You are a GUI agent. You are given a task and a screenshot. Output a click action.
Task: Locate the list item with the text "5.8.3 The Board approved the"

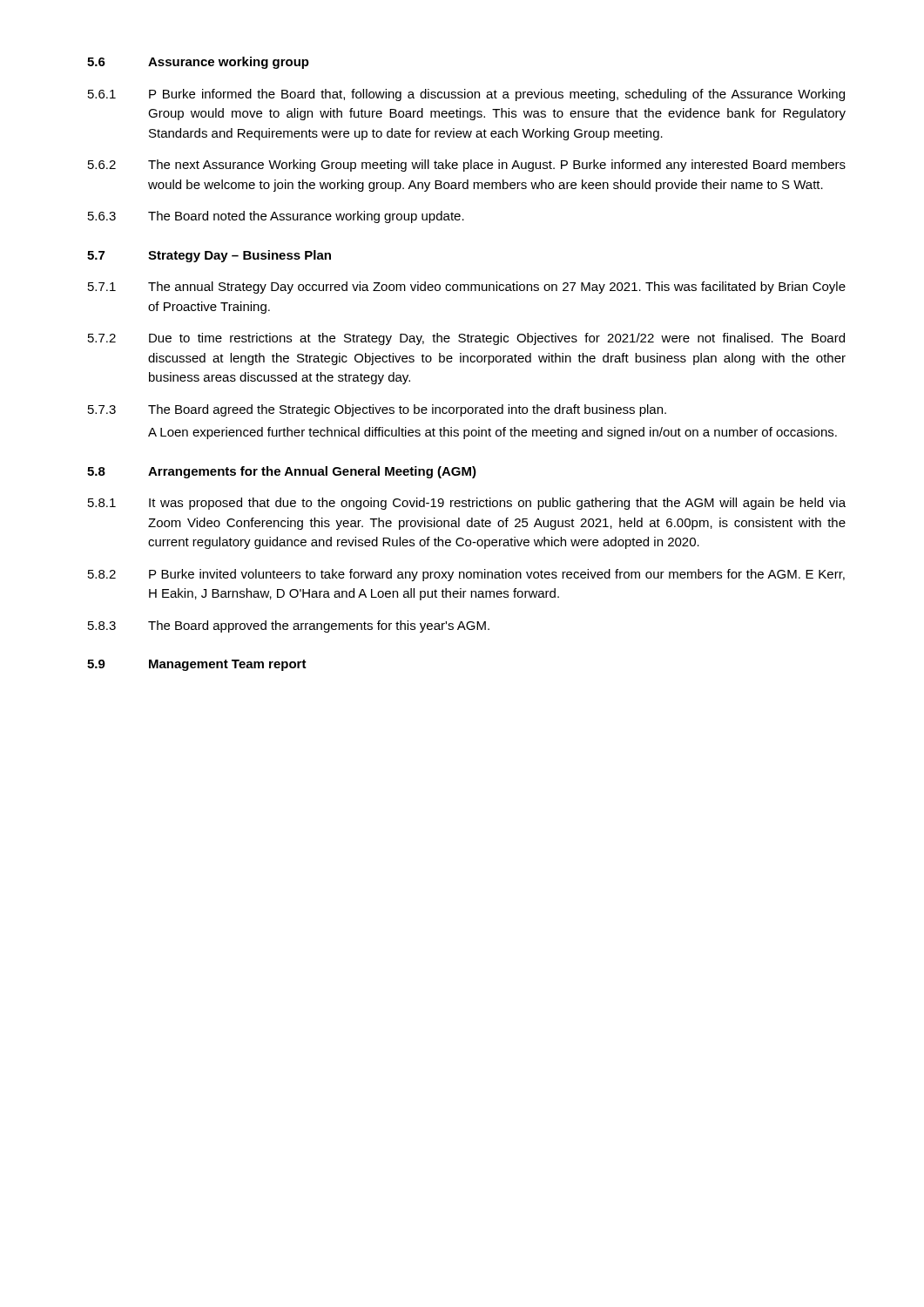466,625
